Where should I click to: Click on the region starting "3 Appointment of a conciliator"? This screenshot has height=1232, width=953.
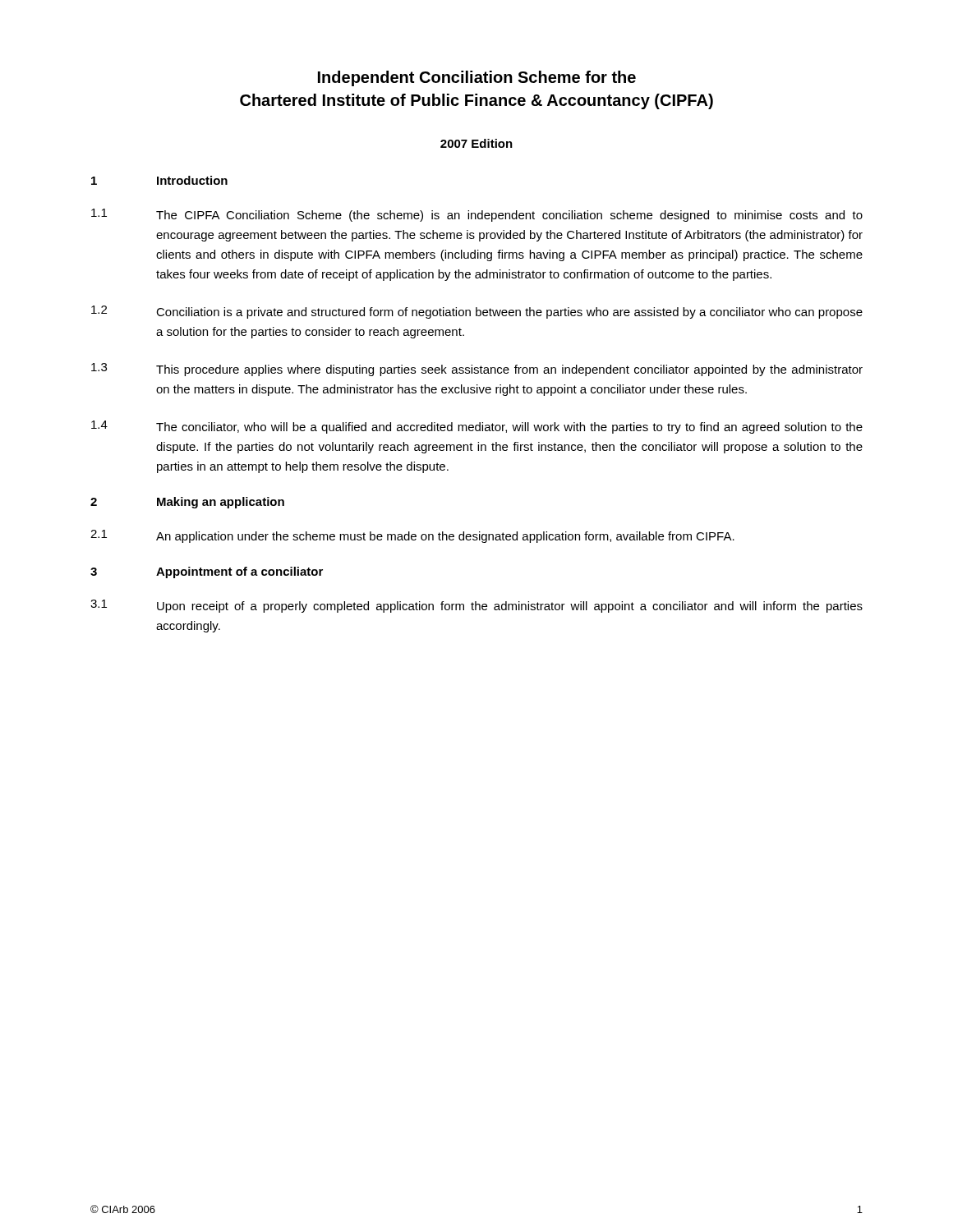[x=207, y=571]
